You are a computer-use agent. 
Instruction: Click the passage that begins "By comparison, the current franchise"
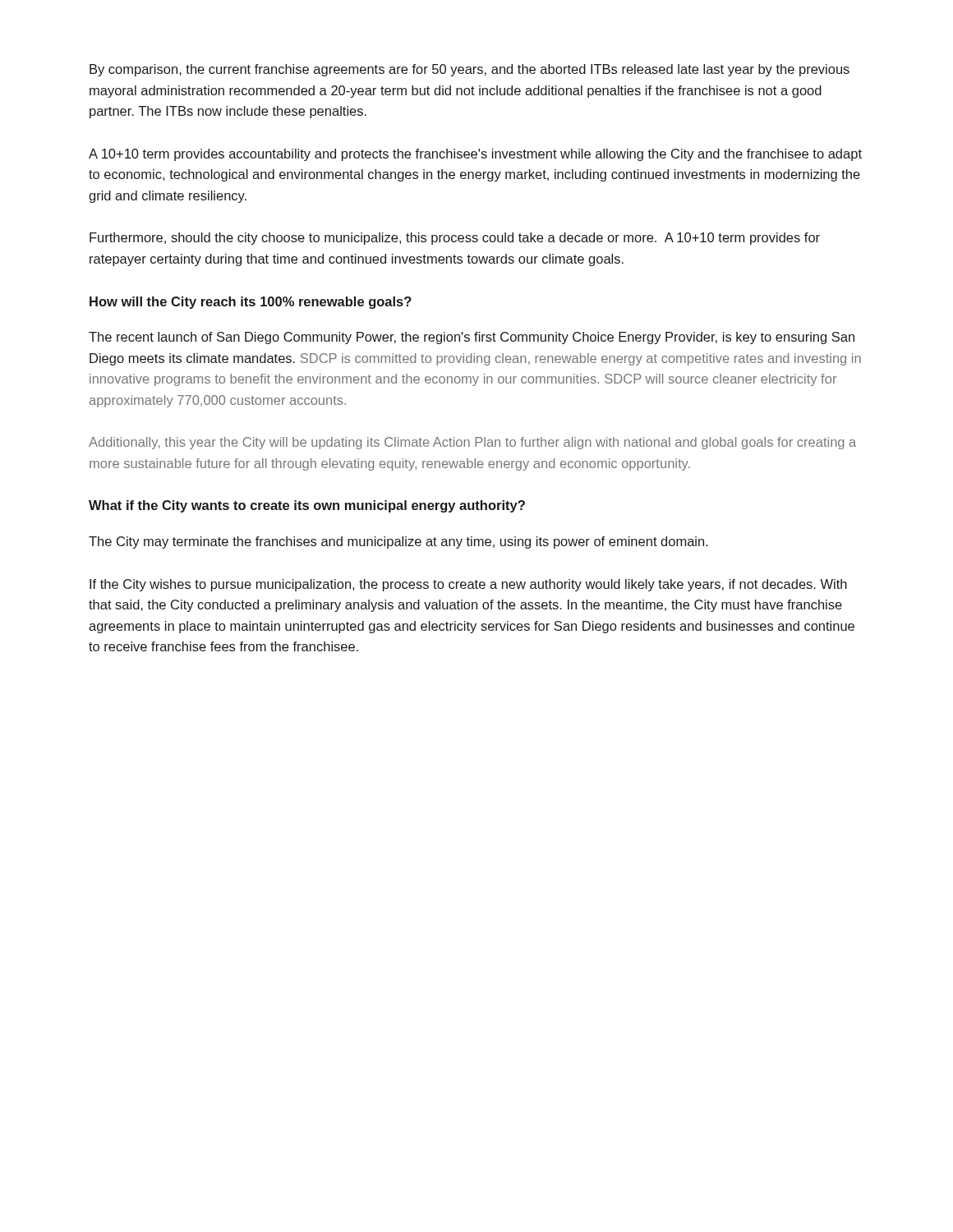point(469,90)
